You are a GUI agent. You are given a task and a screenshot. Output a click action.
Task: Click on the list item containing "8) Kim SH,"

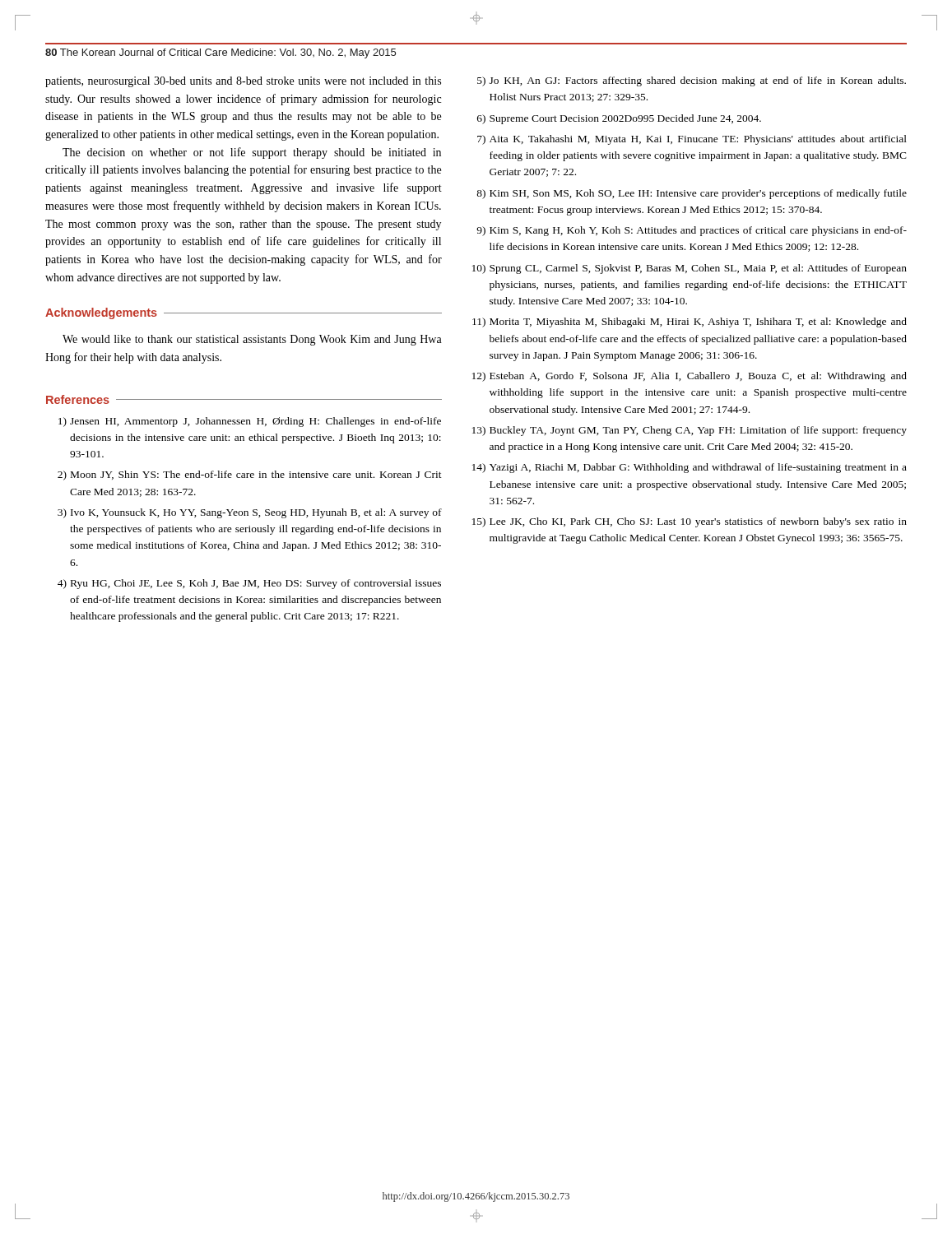686,201
